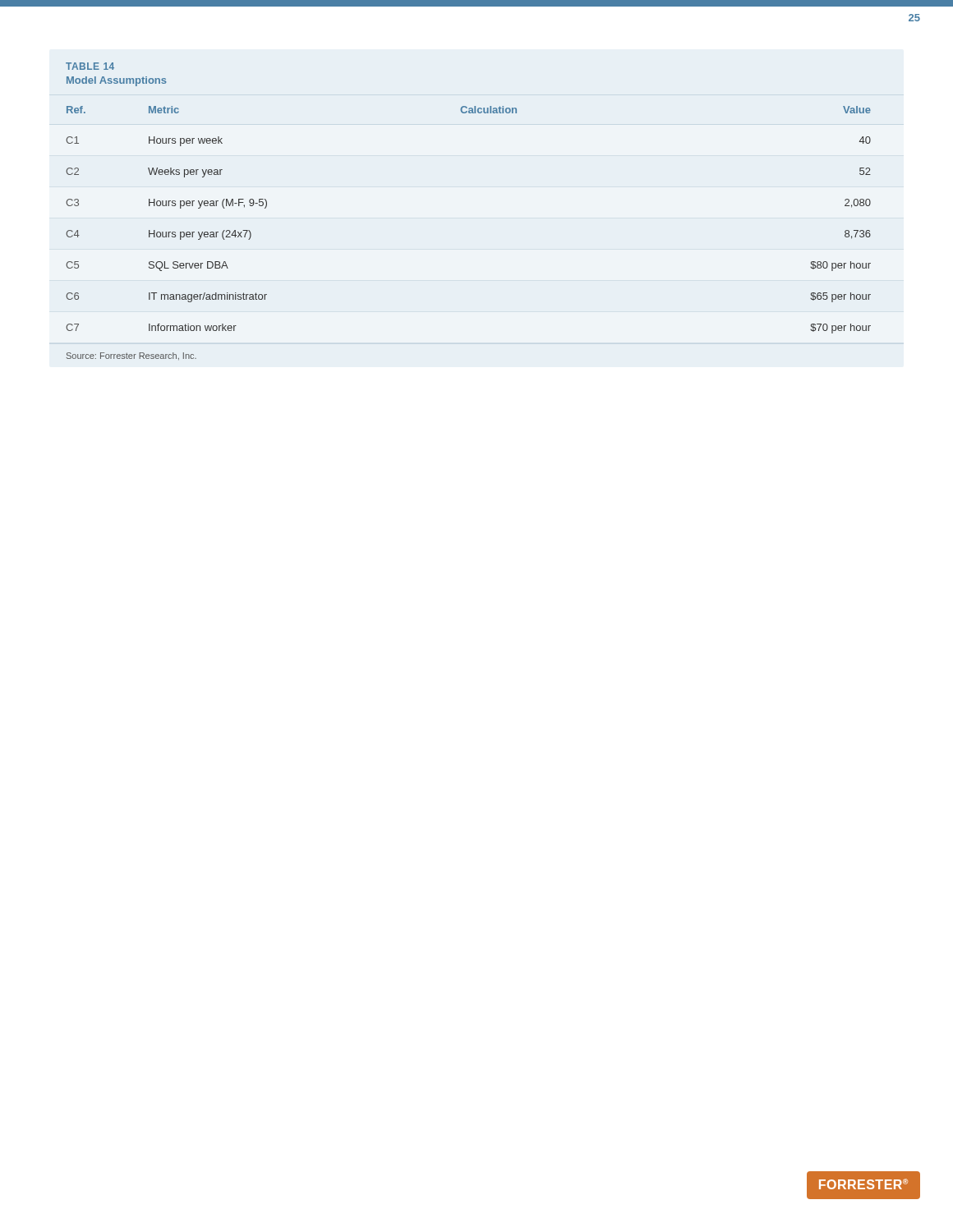Find the logo
The height and width of the screenshot is (1232, 953).
pos(863,1185)
